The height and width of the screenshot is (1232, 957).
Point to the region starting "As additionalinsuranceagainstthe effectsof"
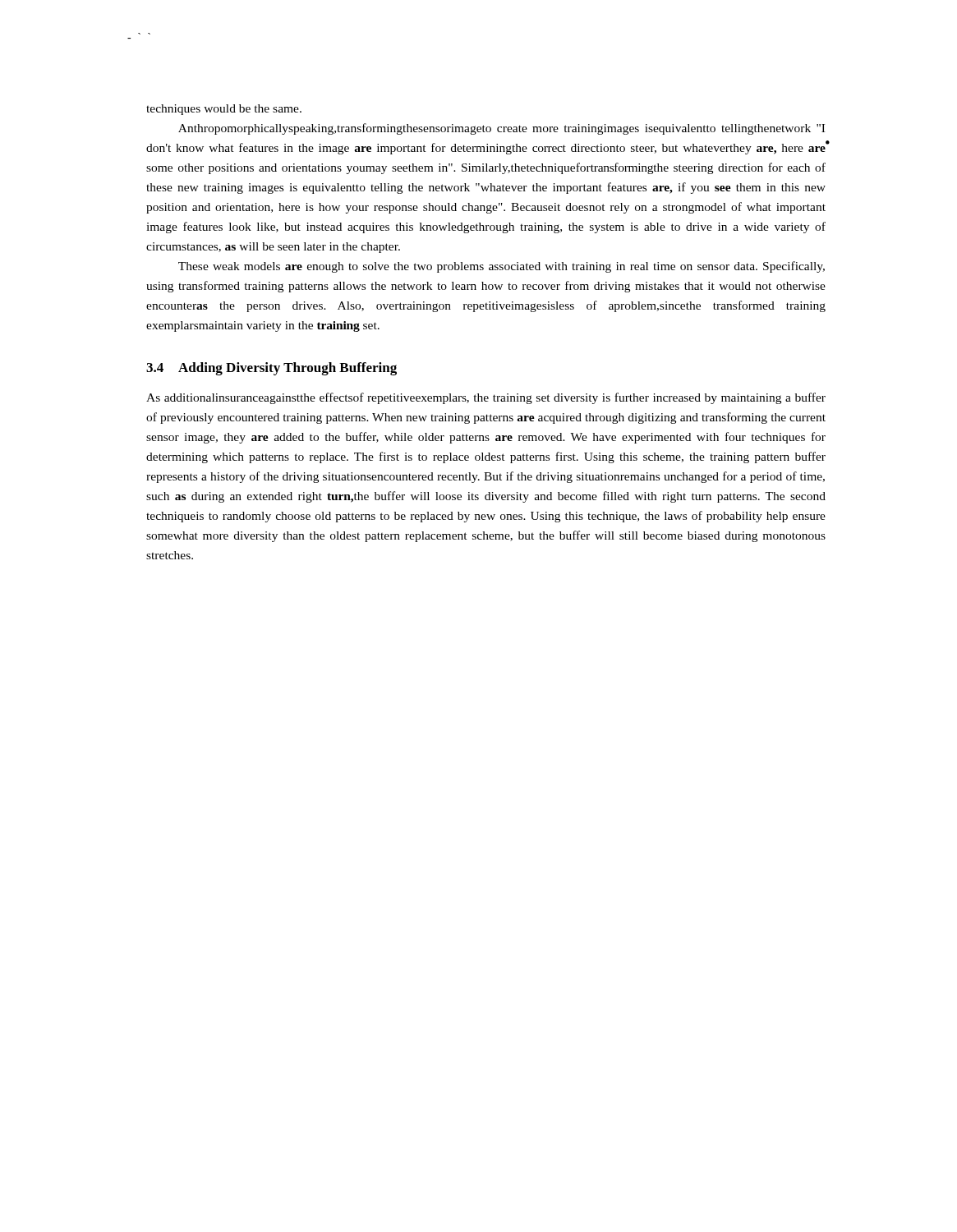pos(486,477)
